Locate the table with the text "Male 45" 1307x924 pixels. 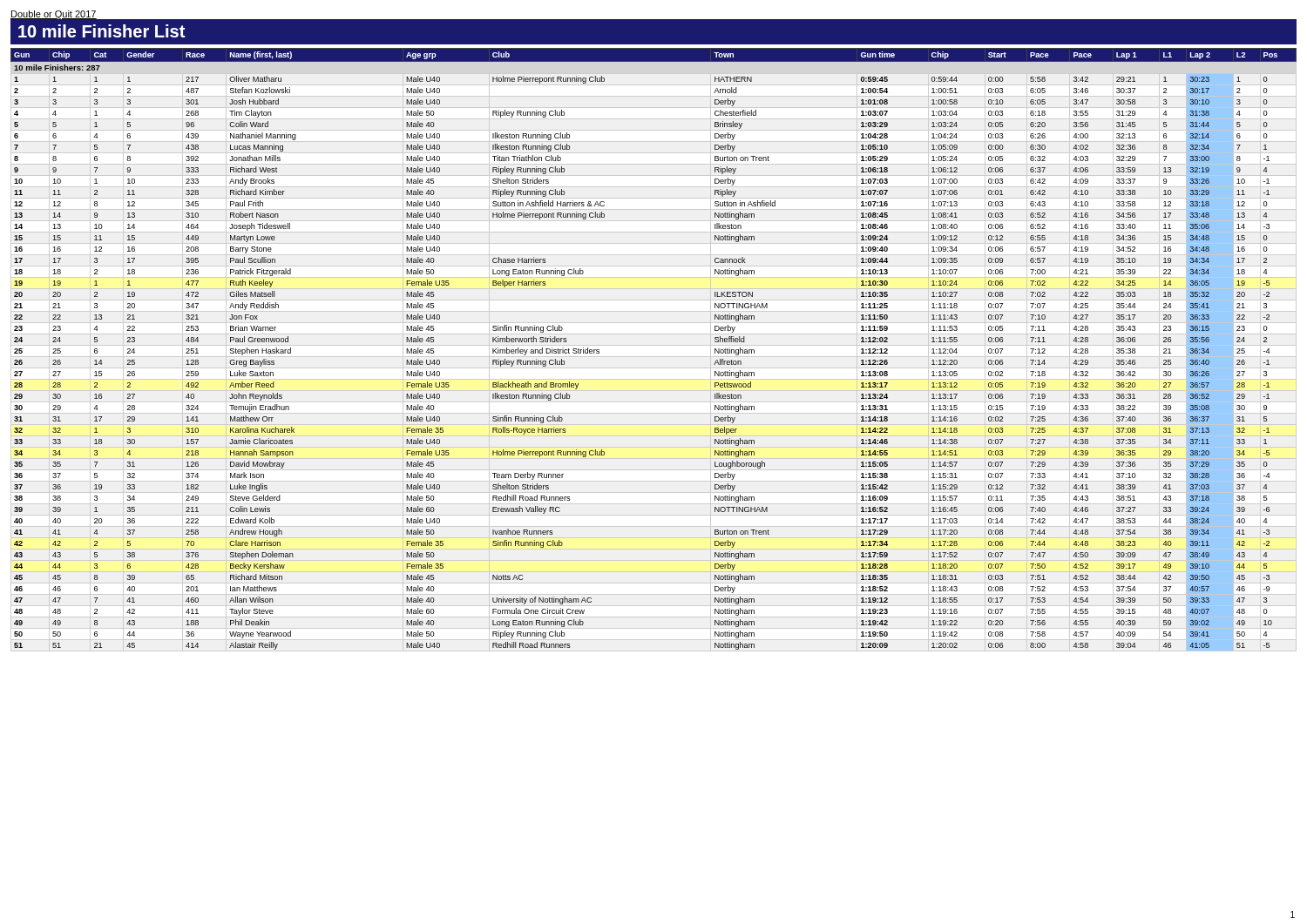coord(654,350)
